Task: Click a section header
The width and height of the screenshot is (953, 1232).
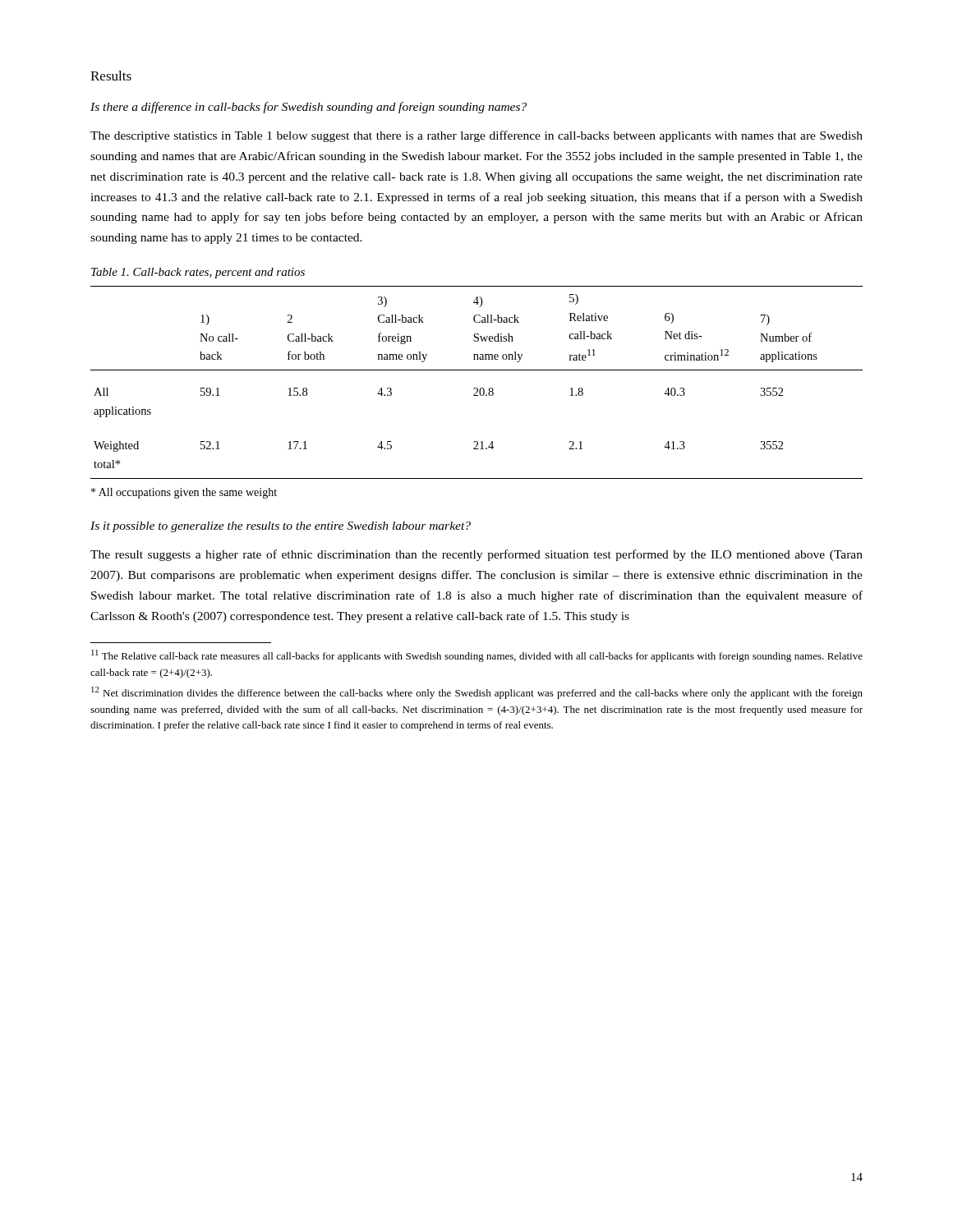Action: 111,76
